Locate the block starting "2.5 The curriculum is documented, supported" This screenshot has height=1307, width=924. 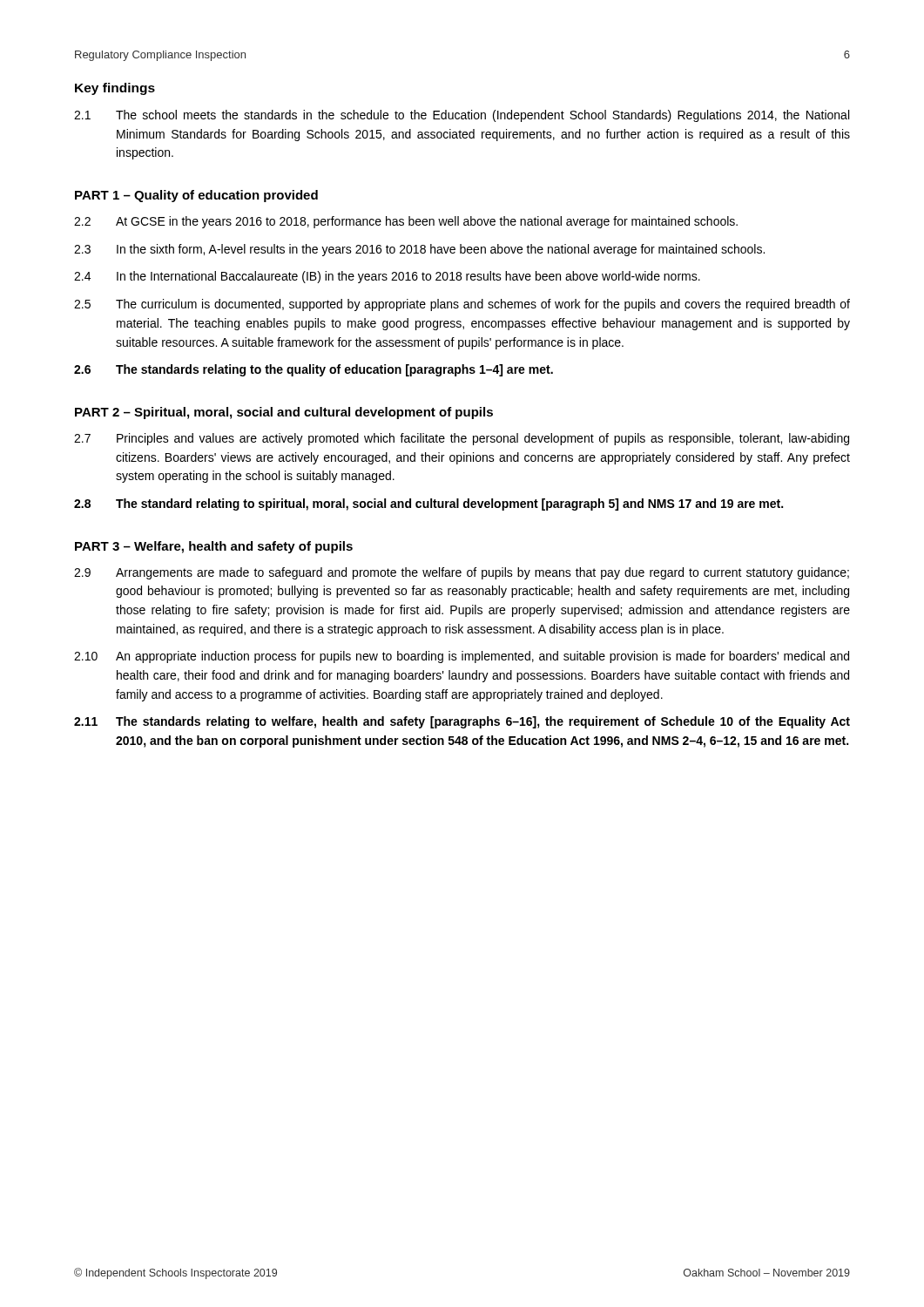[462, 324]
